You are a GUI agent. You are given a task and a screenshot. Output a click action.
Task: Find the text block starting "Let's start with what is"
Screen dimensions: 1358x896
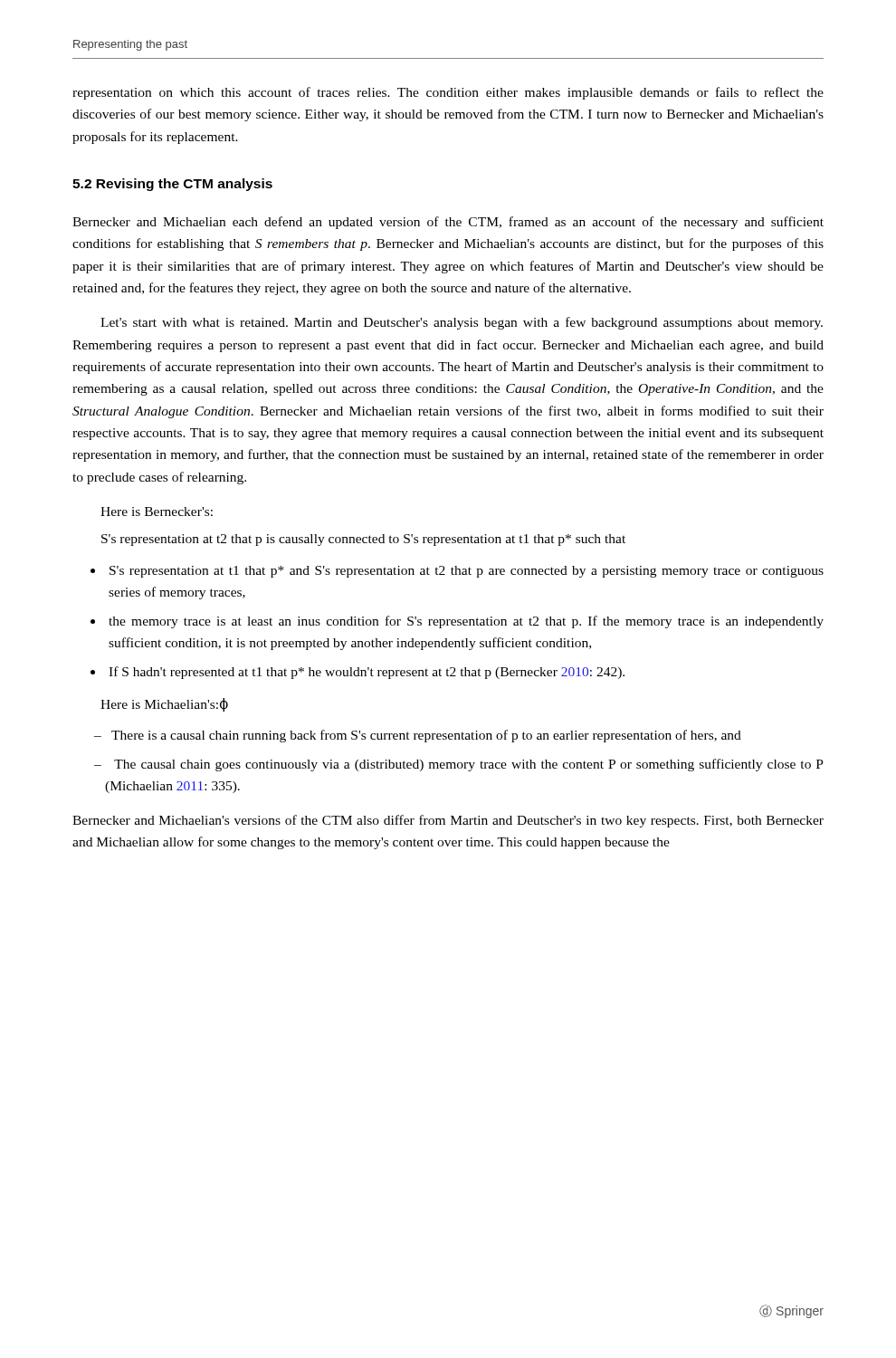point(448,399)
